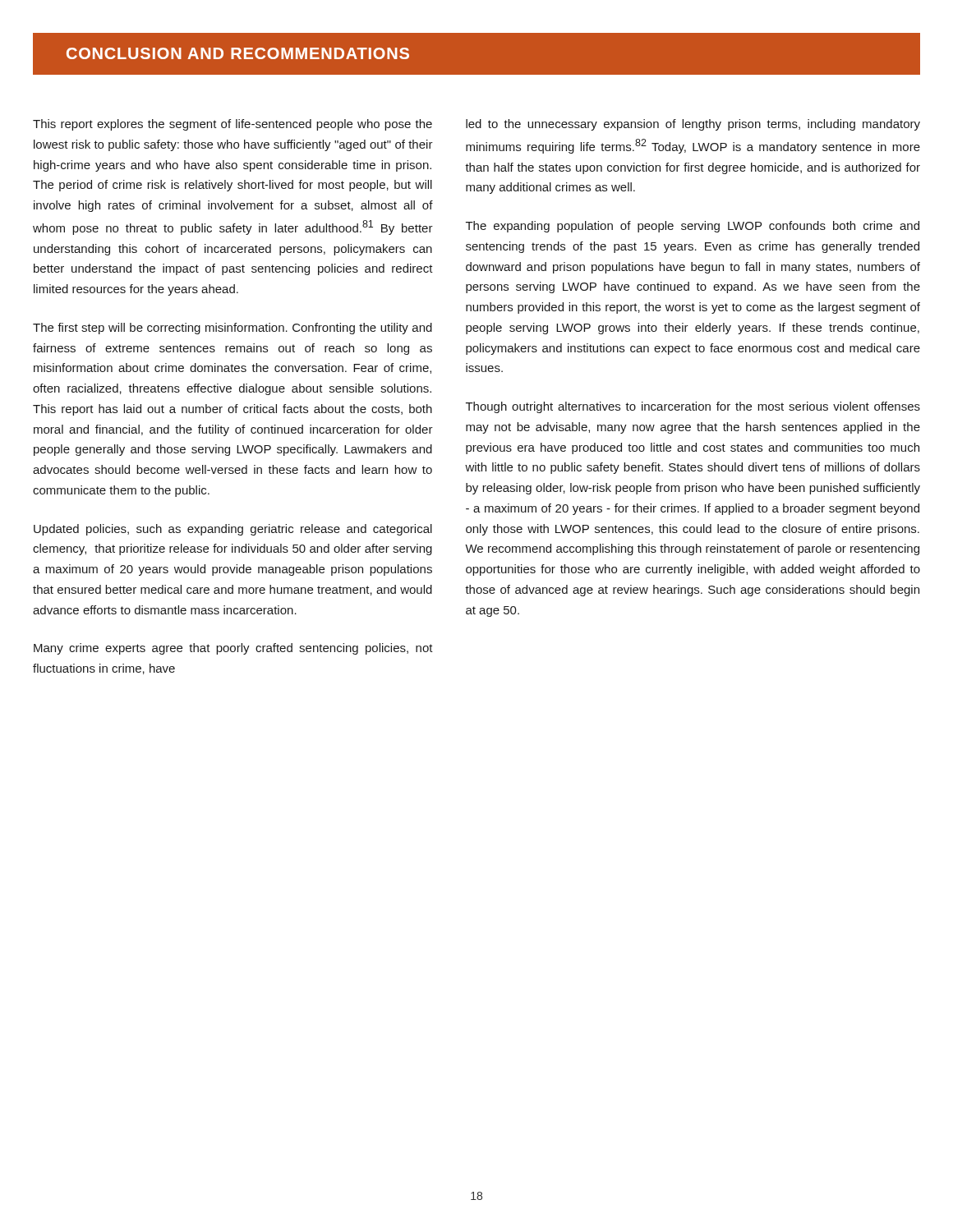Locate the passage starting "The expanding population of"
Image resolution: width=953 pixels, height=1232 pixels.
[x=693, y=297]
